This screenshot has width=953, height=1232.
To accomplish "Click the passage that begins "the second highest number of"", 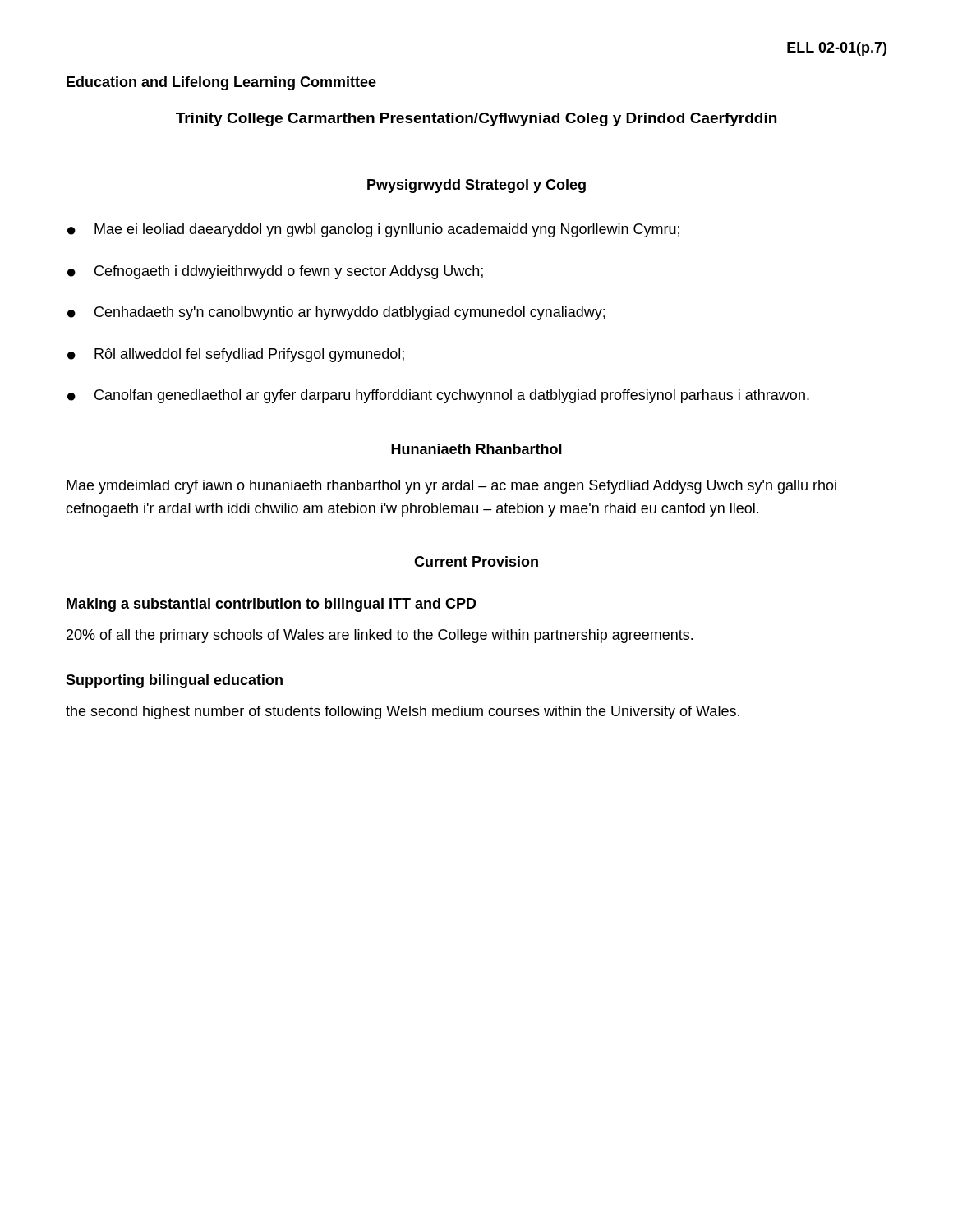I will [403, 711].
